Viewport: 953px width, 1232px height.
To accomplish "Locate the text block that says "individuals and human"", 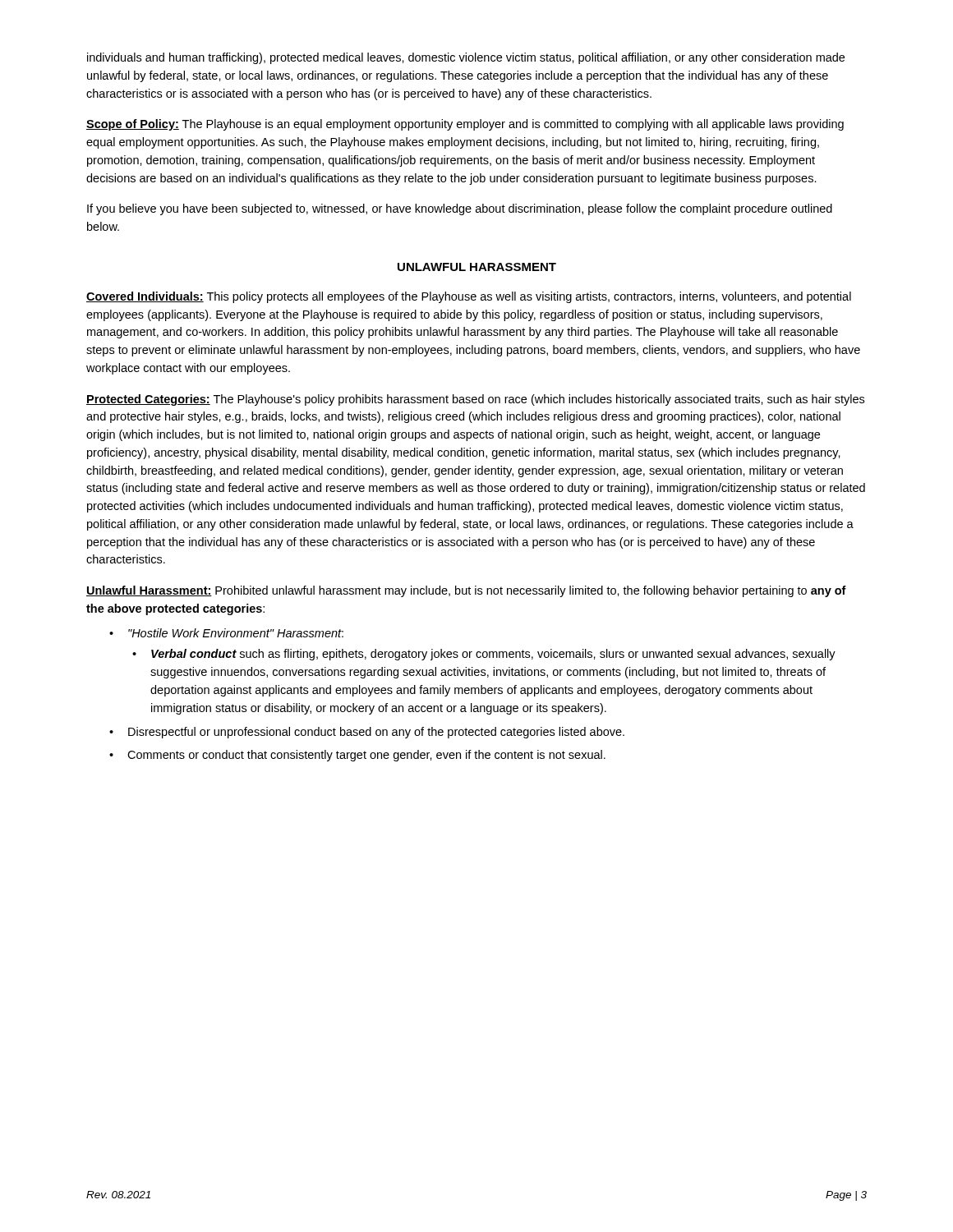I will 466,75.
